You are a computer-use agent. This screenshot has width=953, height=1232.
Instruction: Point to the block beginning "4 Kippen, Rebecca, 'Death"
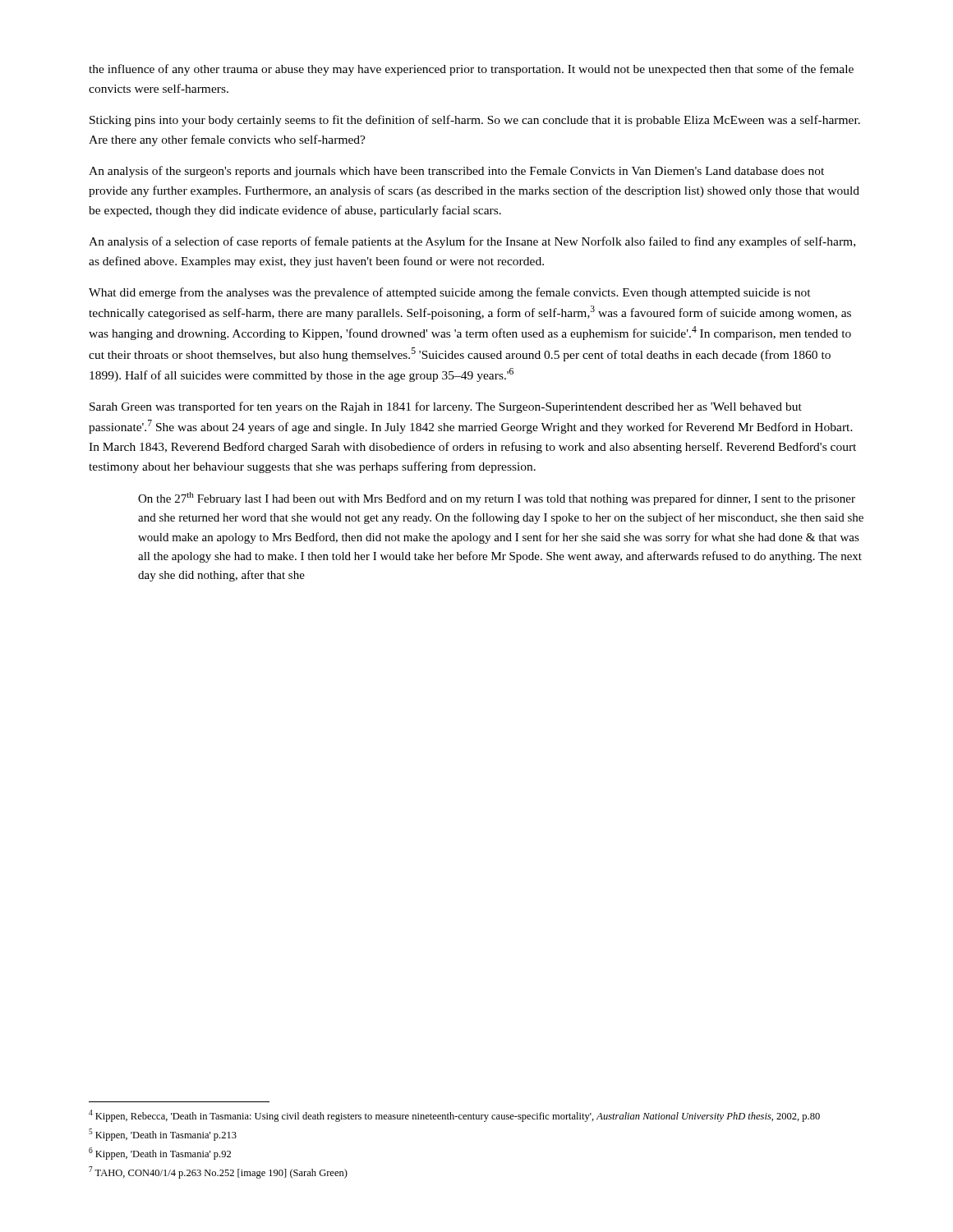point(454,1116)
